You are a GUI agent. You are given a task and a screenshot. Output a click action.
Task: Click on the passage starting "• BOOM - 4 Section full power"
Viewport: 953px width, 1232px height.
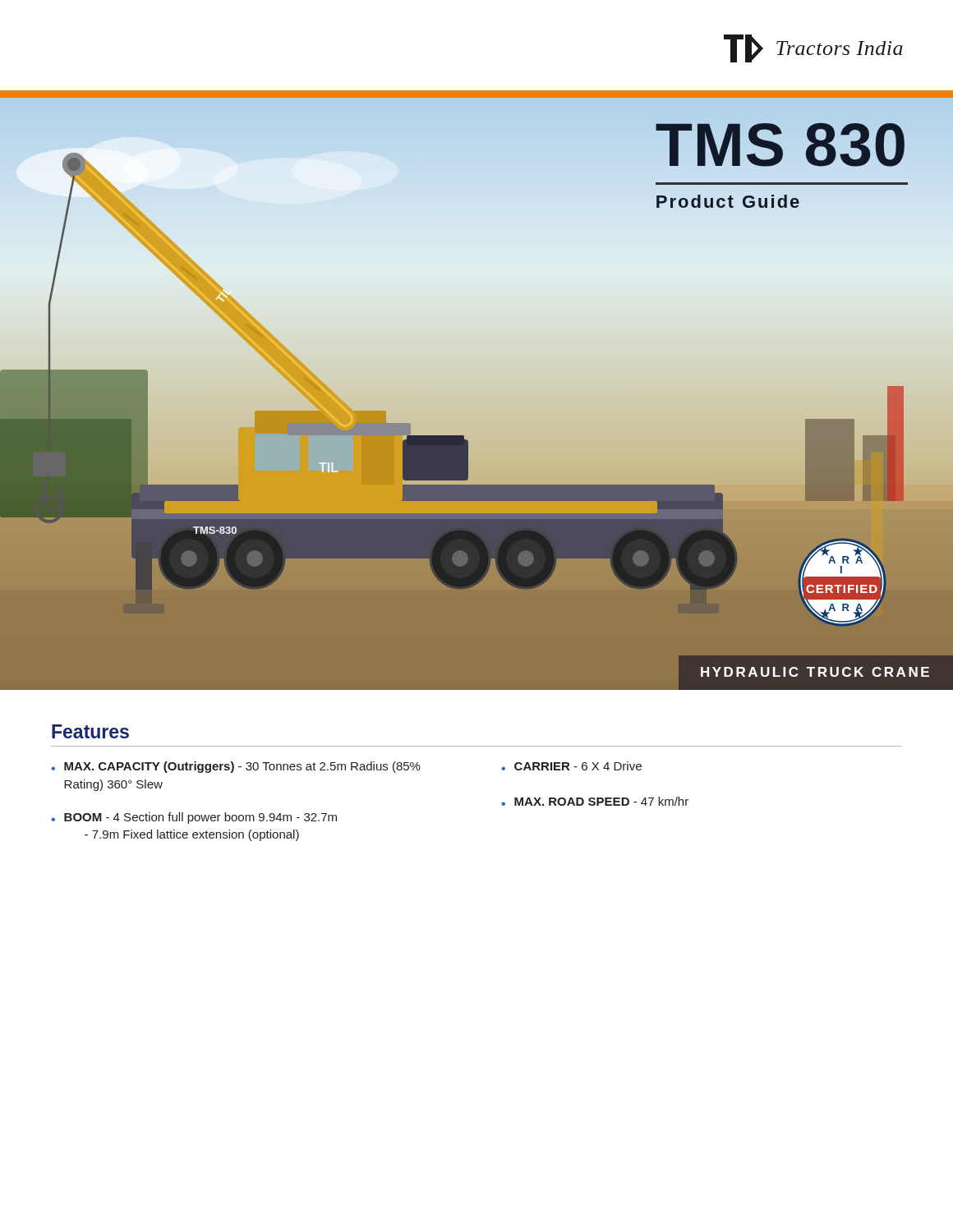194,826
